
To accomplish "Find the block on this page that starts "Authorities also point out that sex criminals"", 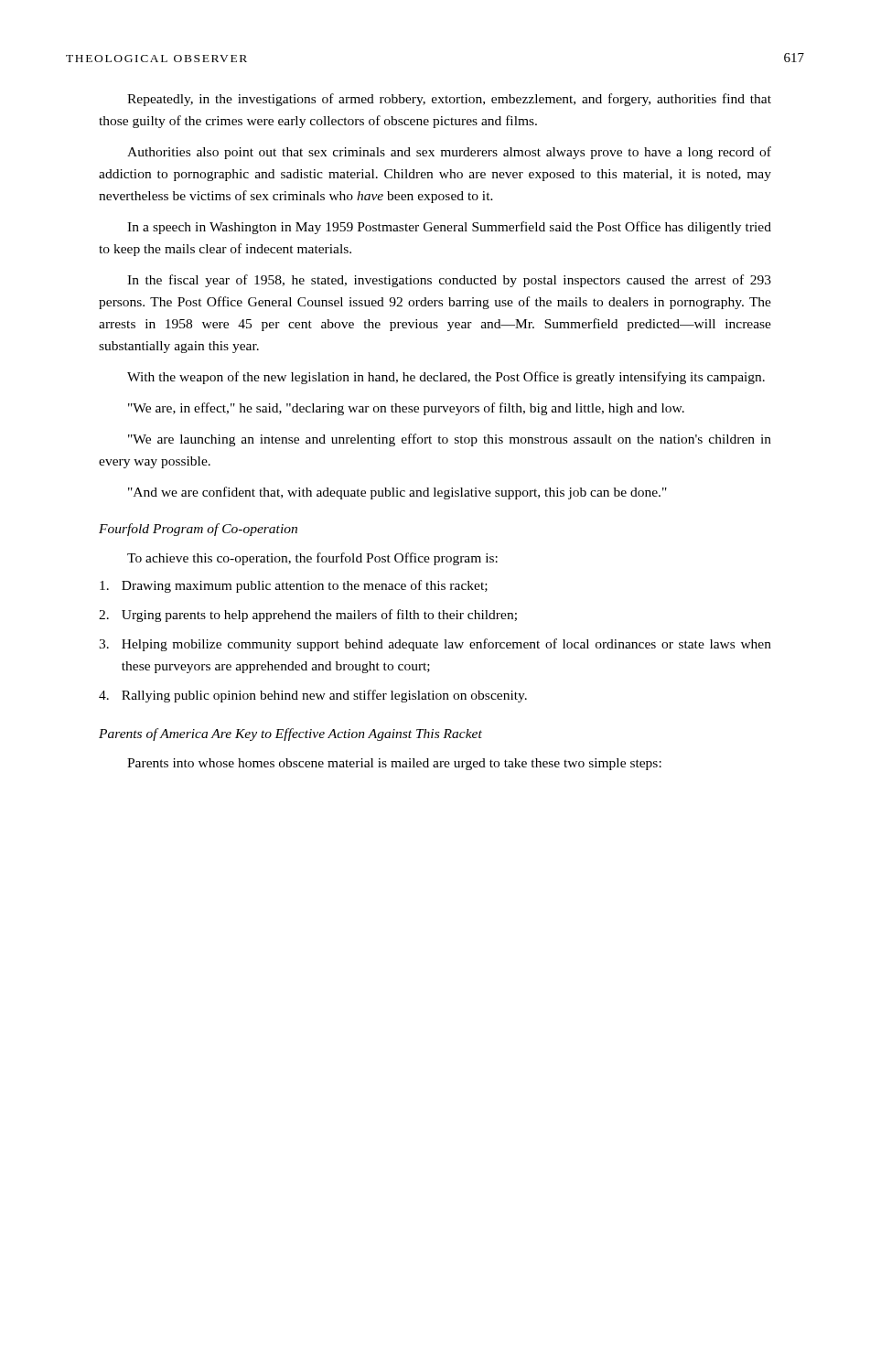I will [x=435, y=173].
